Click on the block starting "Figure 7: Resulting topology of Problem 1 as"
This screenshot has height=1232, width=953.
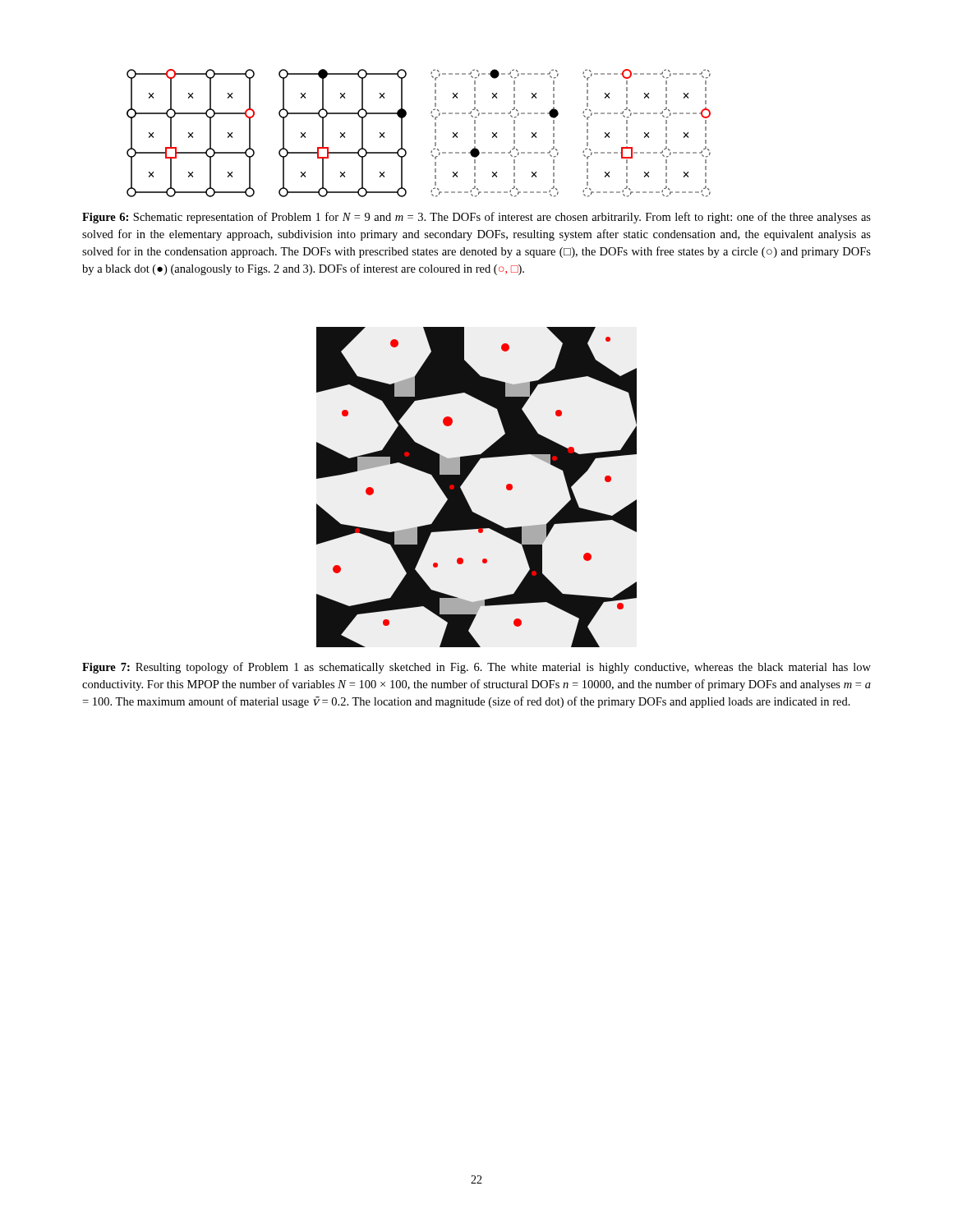pyautogui.click(x=476, y=684)
